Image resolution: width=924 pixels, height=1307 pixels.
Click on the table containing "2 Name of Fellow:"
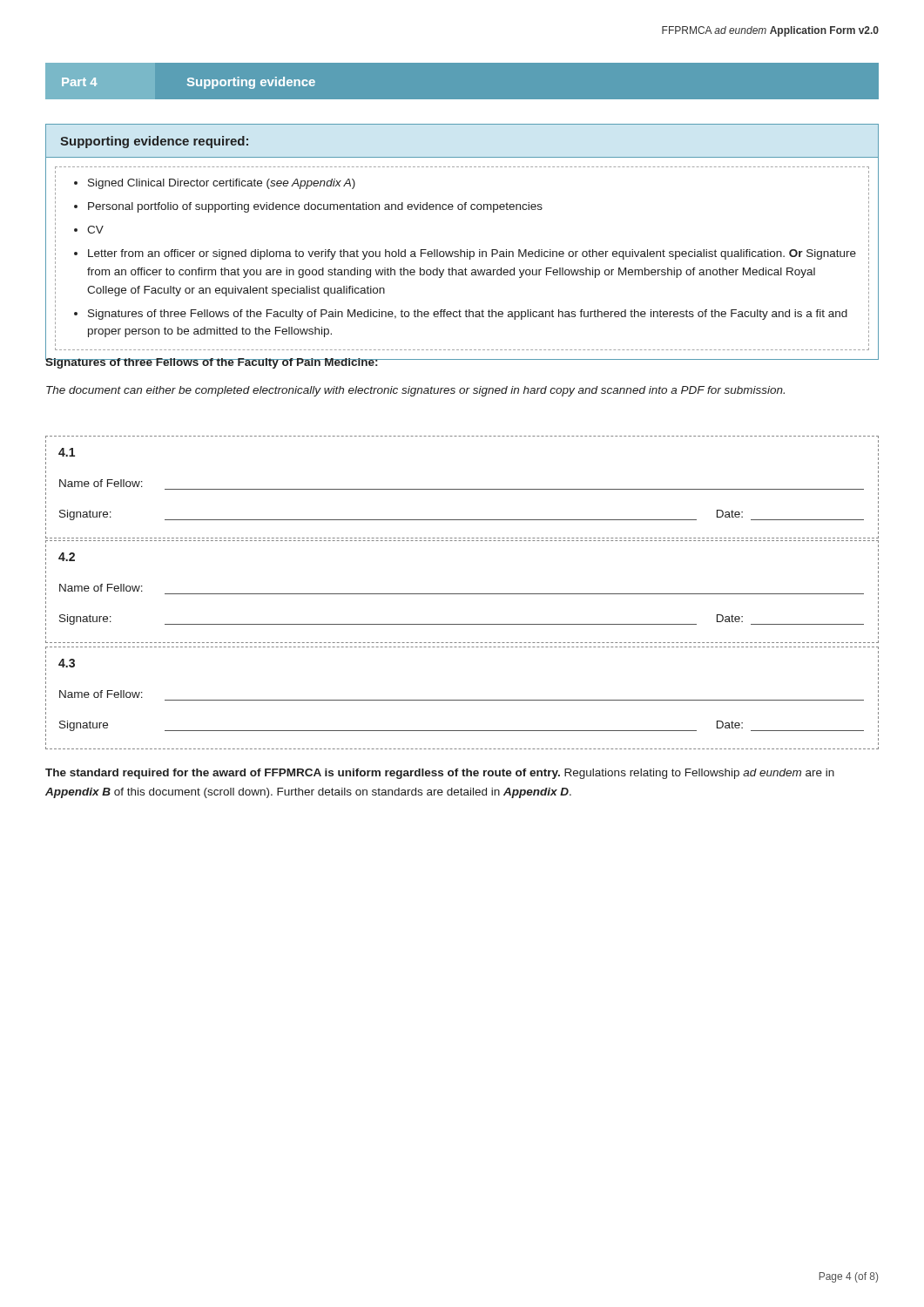click(x=462, y=592)
